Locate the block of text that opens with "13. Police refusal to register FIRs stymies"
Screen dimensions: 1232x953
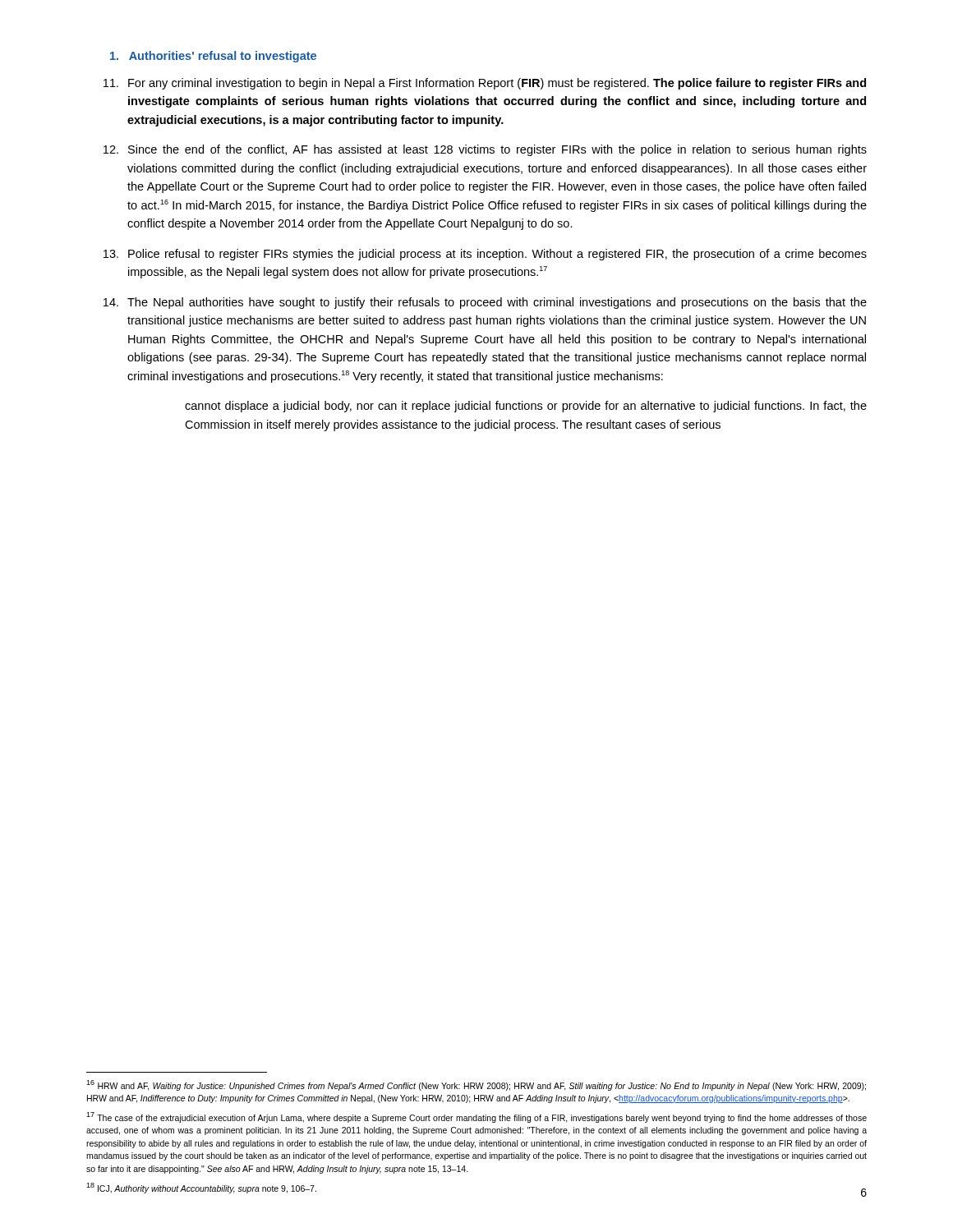(476, 263)
